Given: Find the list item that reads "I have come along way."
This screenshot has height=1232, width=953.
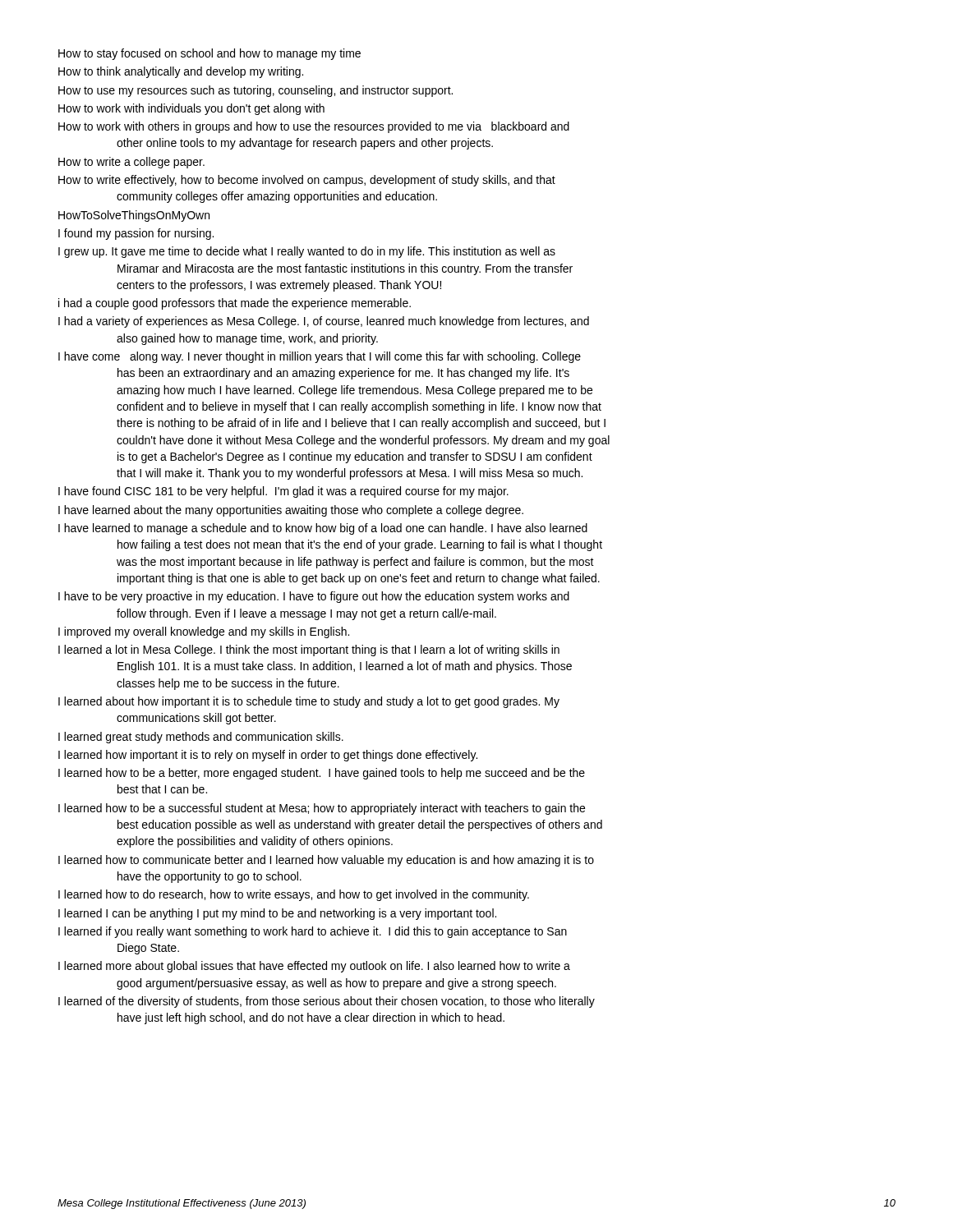Looking at the screenshot, I should (334, 416).
